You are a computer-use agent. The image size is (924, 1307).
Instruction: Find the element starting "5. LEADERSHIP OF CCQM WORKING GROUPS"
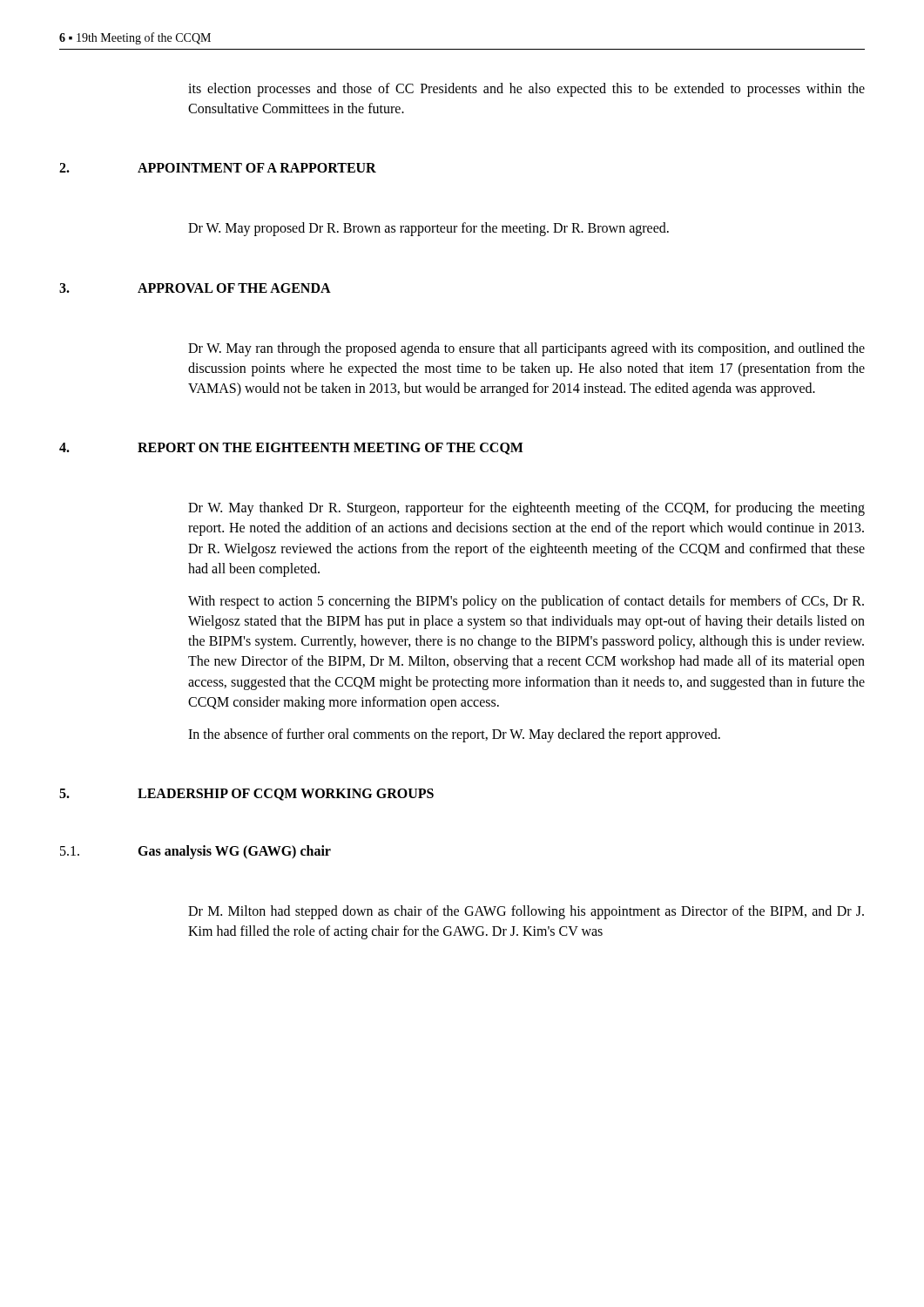(x=247, y=794)
